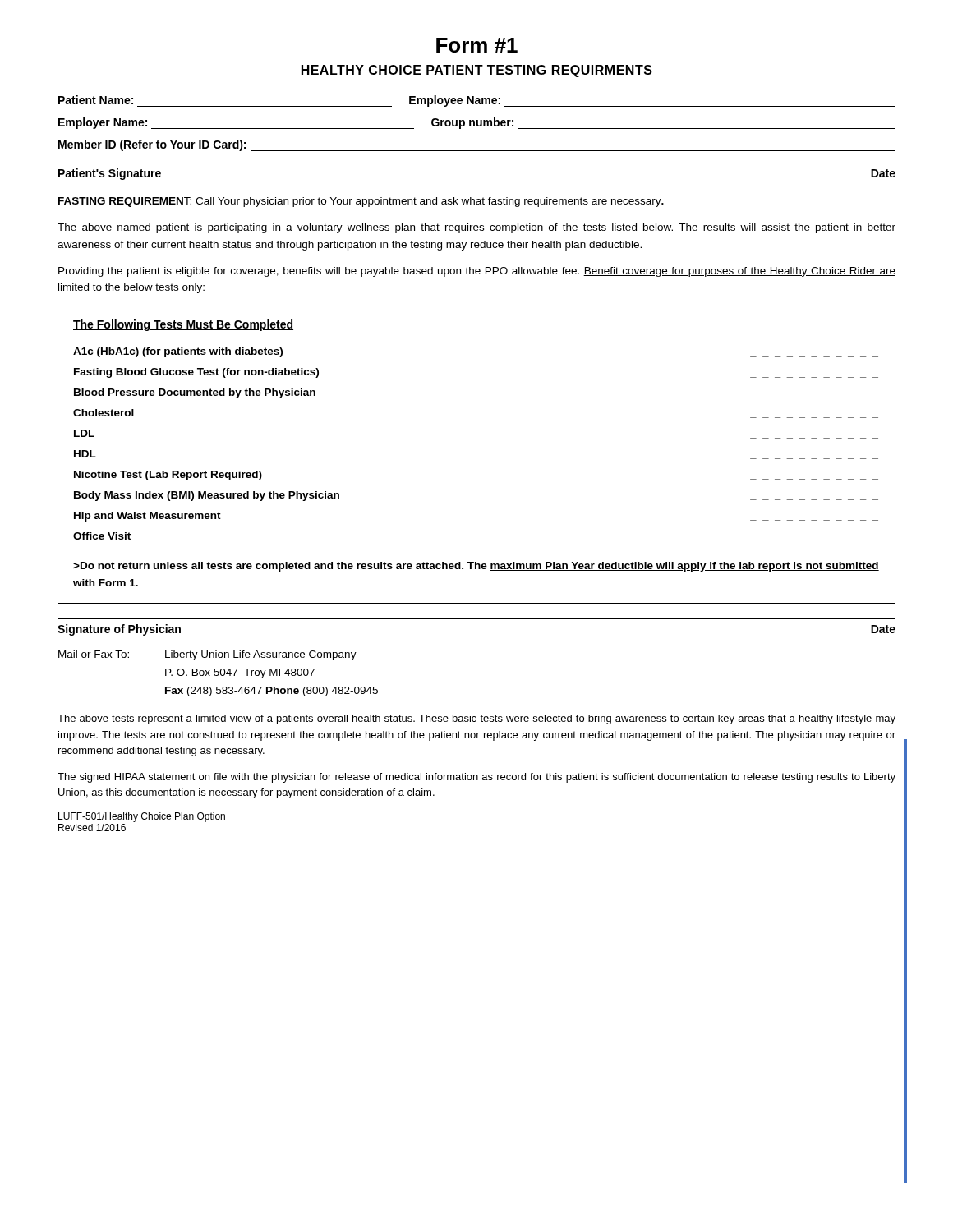
Task: Click on the section header containing "HEALTHY CHOICE PATIENT TESTING REQUIRMENTS"
Action: [476, 71]
